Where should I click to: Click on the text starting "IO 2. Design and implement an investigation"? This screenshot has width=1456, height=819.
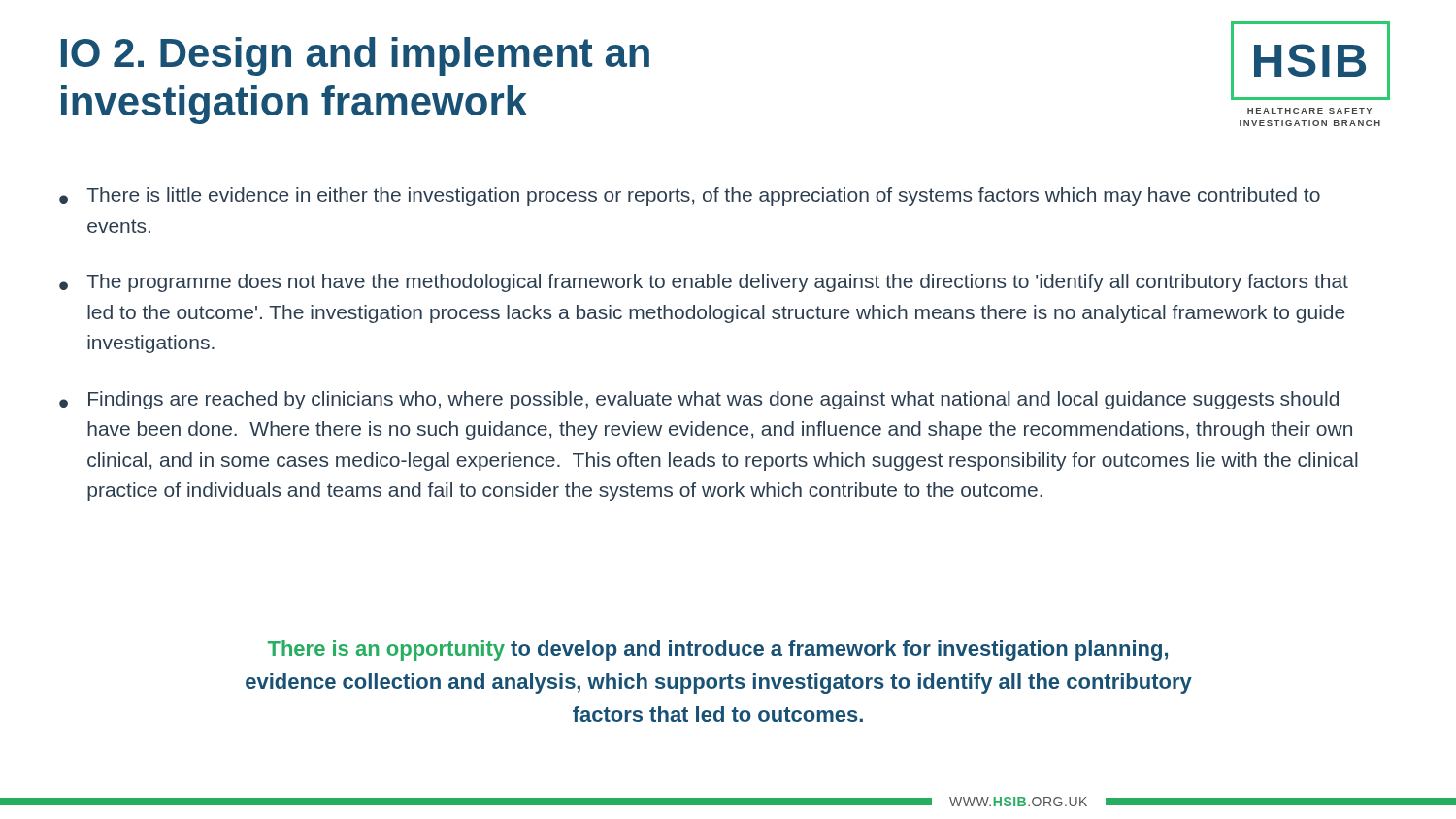(x=456, y=78)
